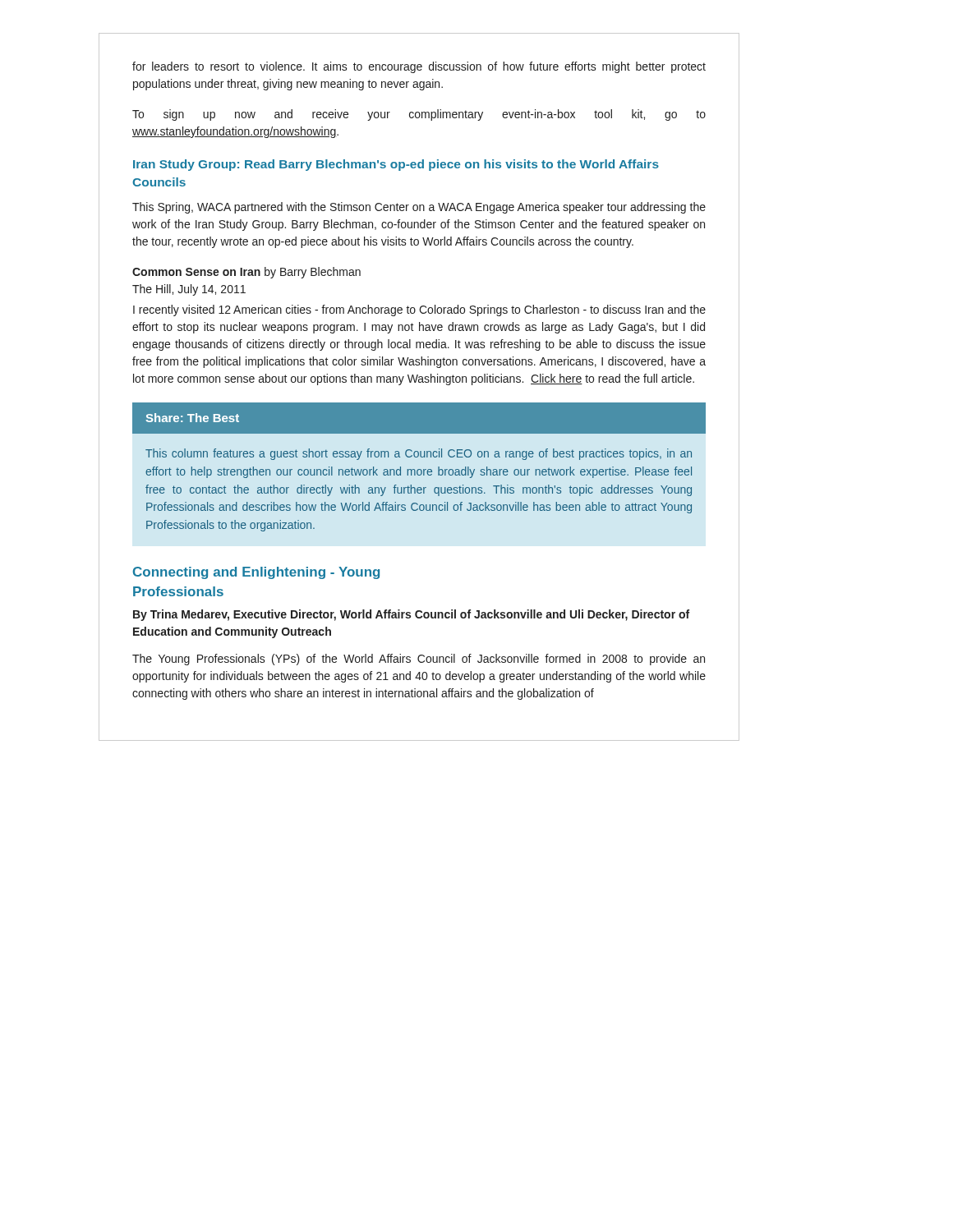Find the section header that reads "Iran Study Group:"
This screenshot has height=1232, width=953.
(x=396, y=173)
